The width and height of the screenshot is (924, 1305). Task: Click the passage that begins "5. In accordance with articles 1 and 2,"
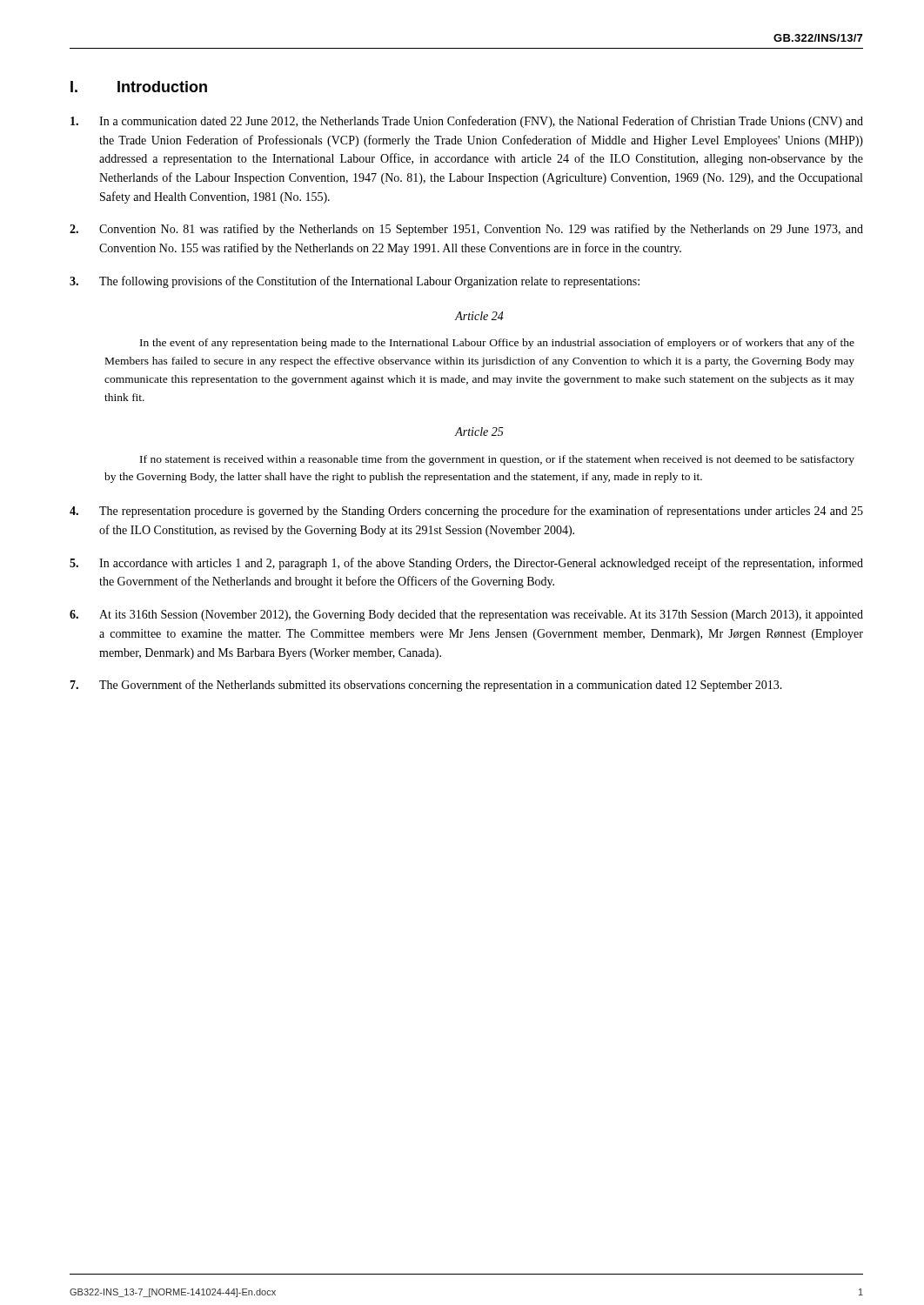click(466, 573)
